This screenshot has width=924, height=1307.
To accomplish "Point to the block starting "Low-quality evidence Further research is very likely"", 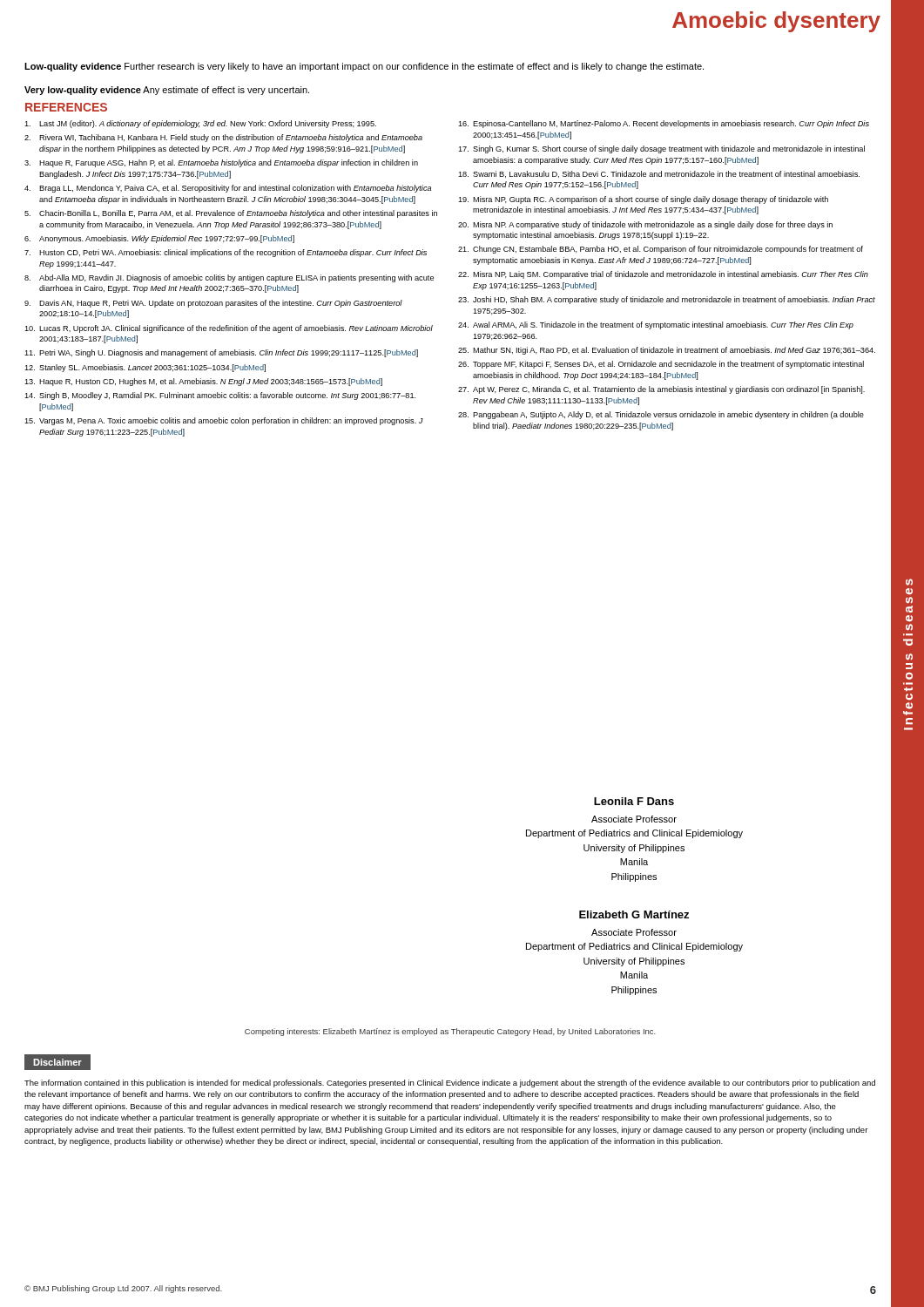I will [450, 79].
